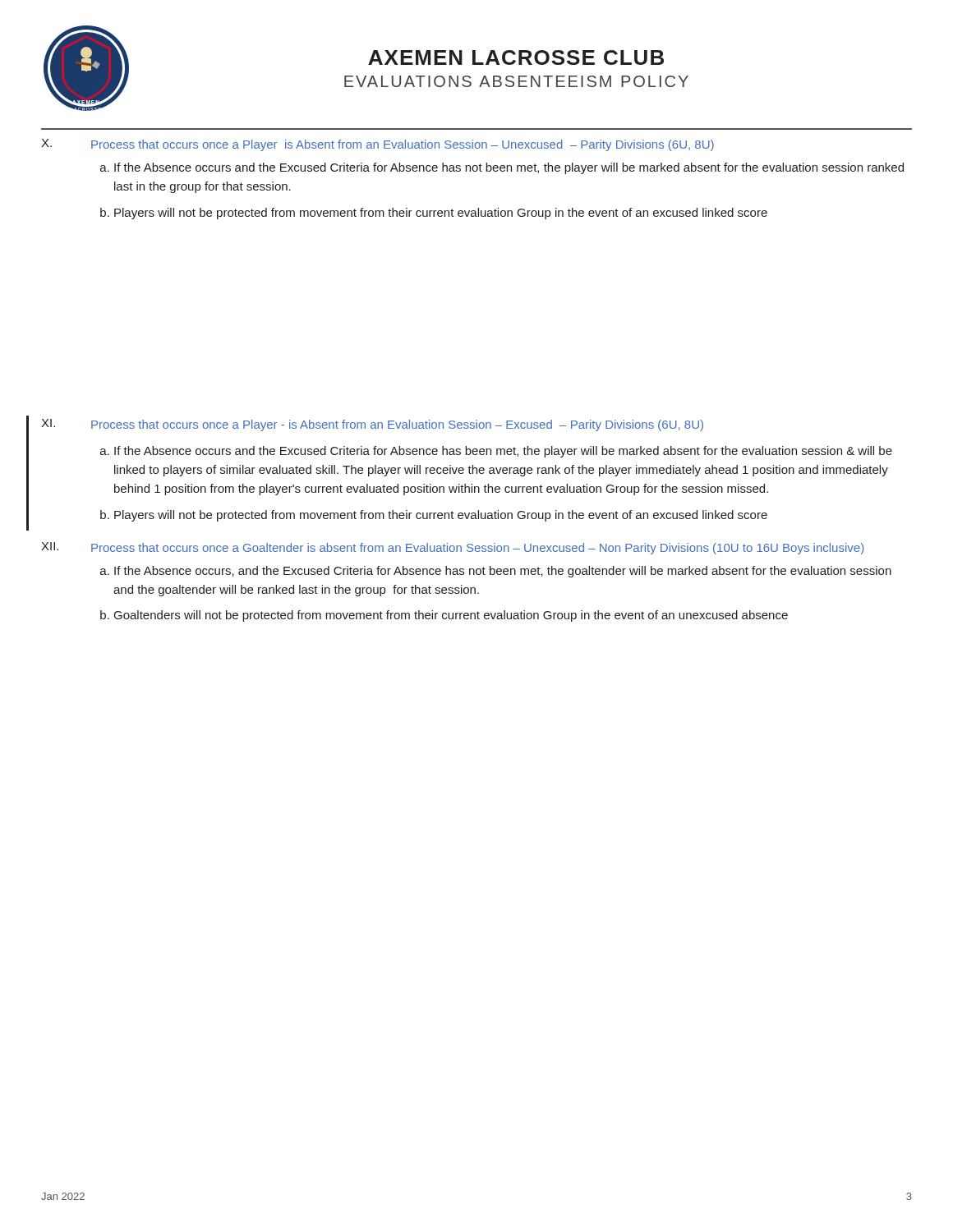953x1232 pixels.
Task: Find the list item containing "Goaltenders will not be protected from movement"
Action: (x=451, y=615)
